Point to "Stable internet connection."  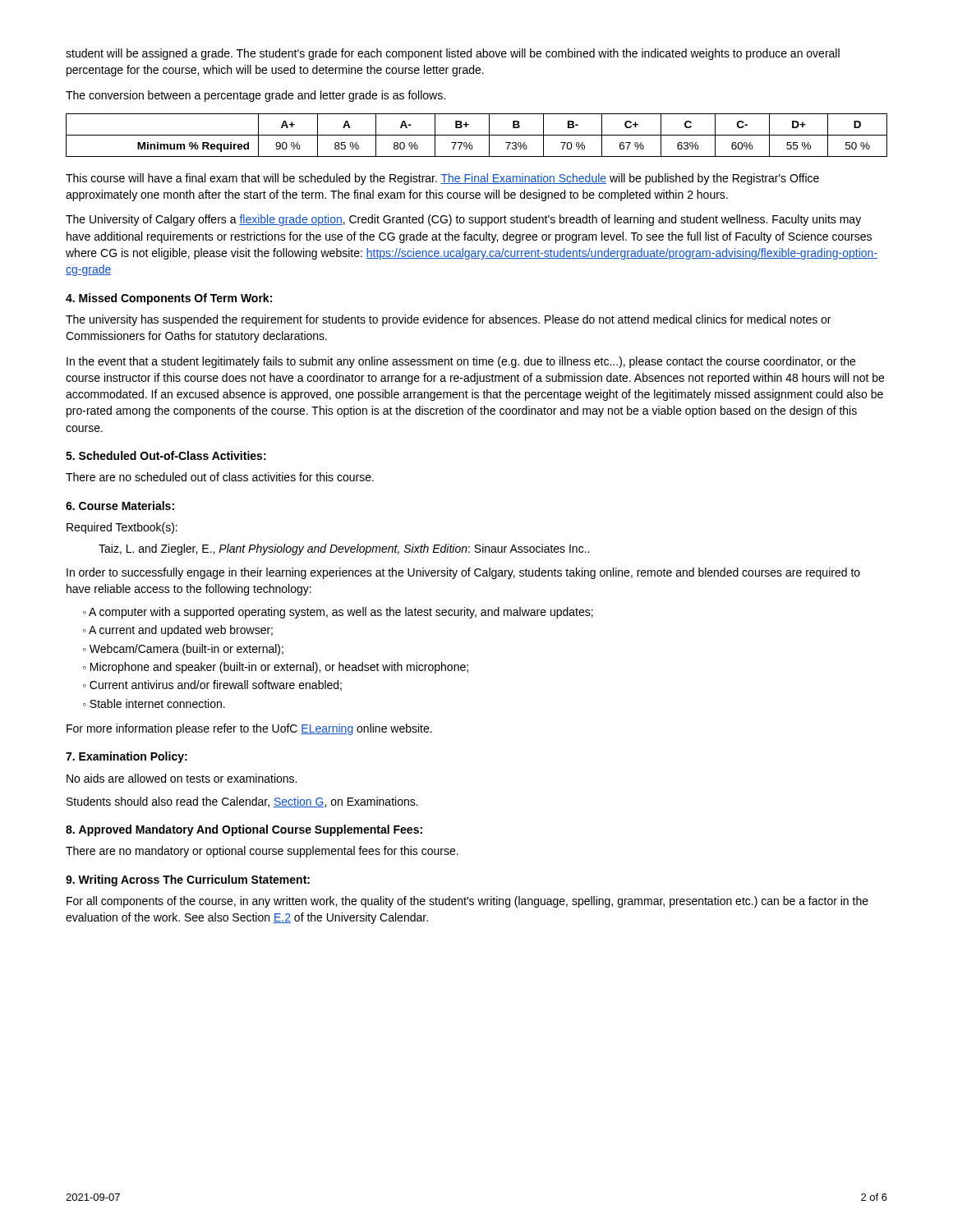(x=158, y=704)
